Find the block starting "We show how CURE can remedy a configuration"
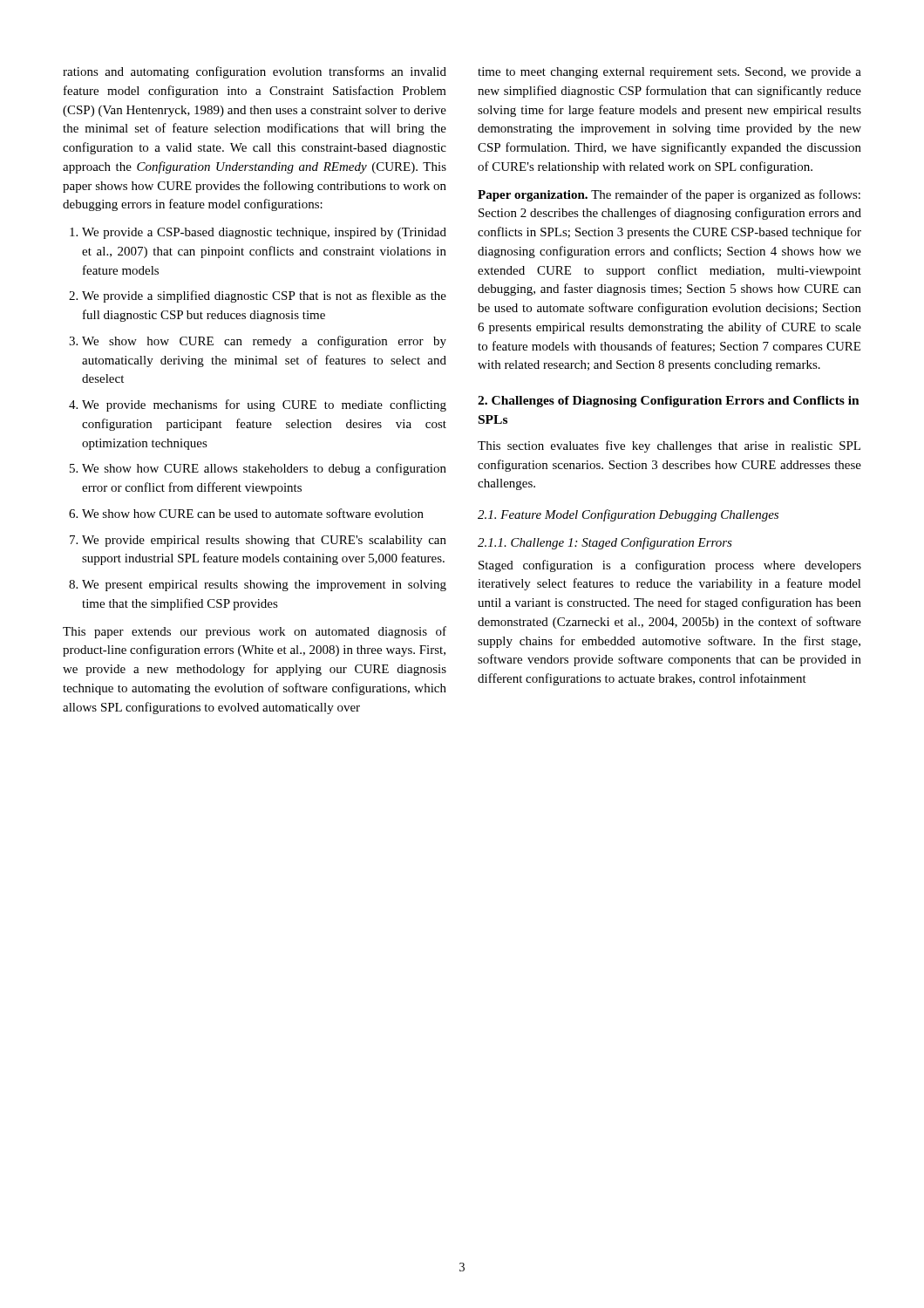The width and height of the screenshot is (924, 1308). click(x=264, y=360)
